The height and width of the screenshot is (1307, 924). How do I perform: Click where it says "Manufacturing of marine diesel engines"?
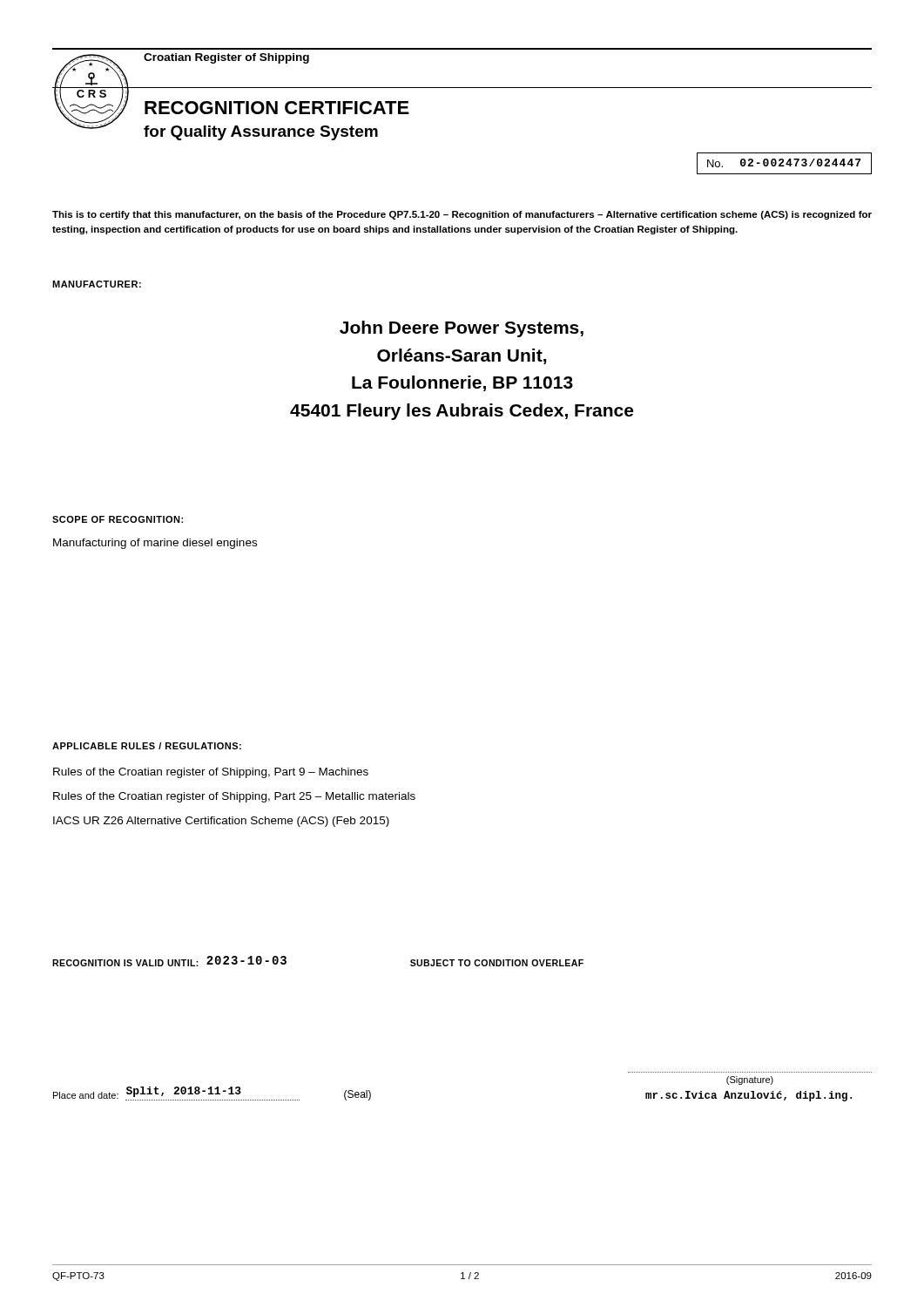pos(155,542)
